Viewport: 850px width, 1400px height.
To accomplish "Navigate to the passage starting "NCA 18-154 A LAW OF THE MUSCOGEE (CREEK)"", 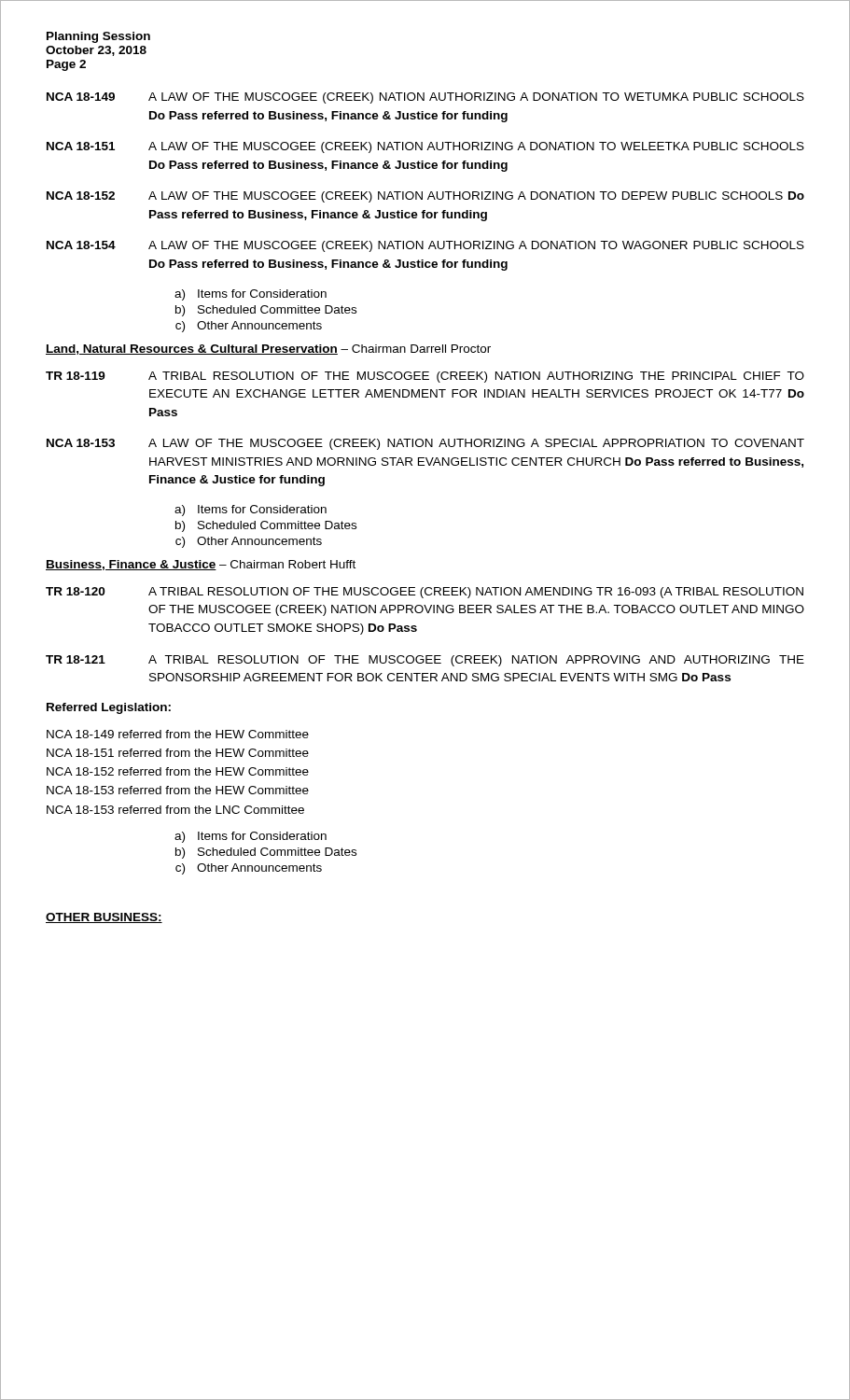I will tap(425, 255).
